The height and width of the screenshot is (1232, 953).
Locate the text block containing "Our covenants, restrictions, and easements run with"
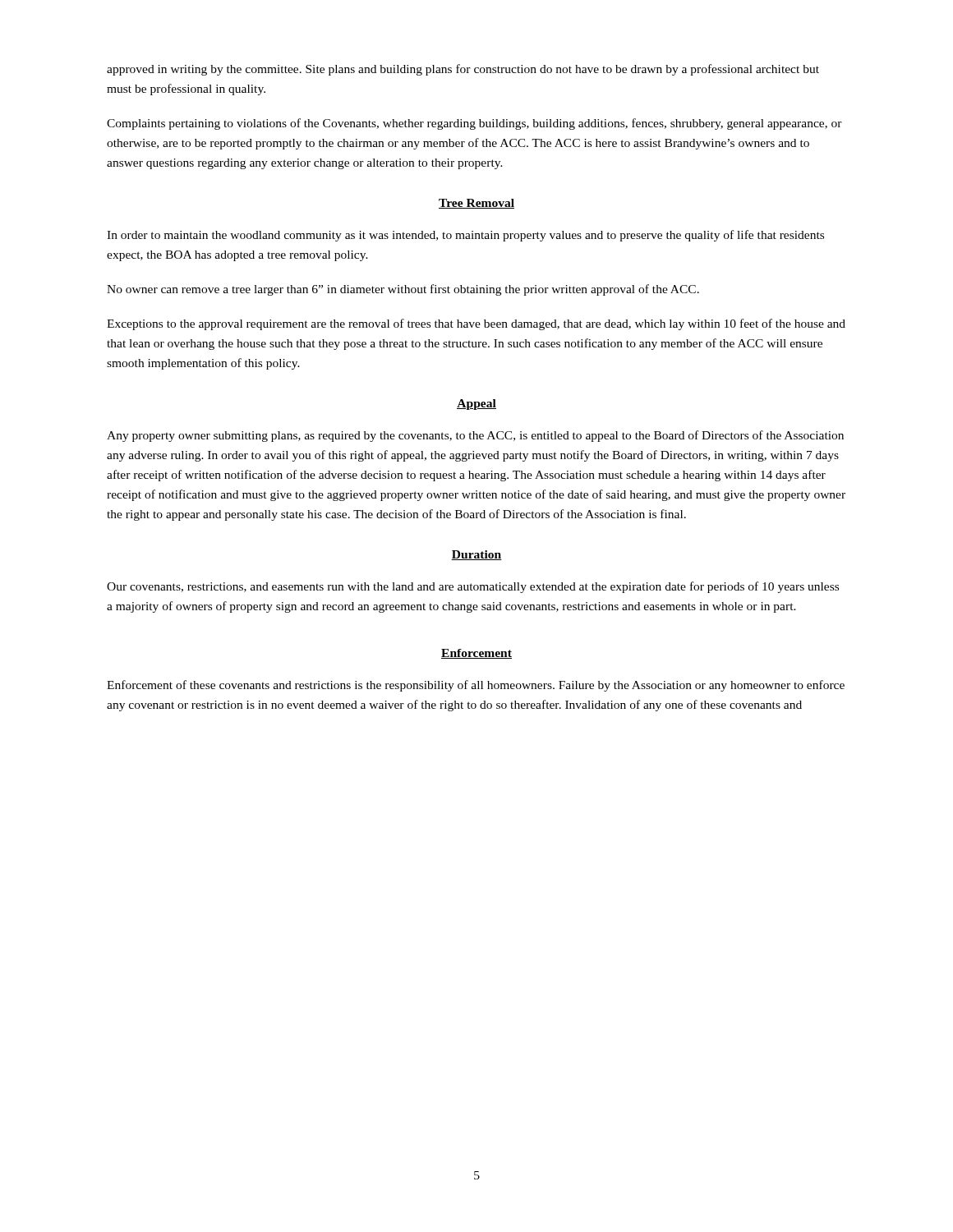(473, 596)
